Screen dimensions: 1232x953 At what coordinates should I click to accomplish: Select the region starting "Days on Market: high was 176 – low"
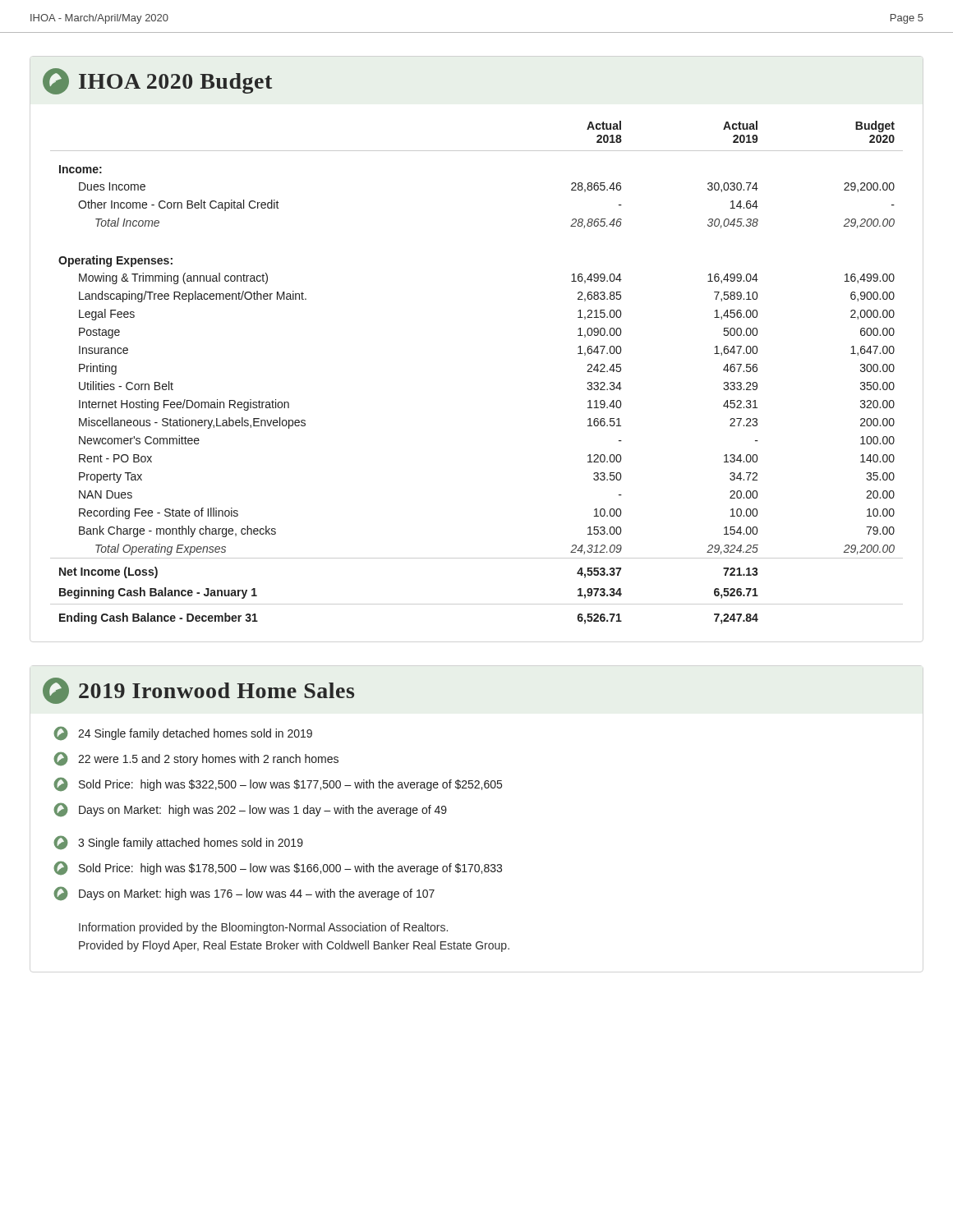pos(244,896)
